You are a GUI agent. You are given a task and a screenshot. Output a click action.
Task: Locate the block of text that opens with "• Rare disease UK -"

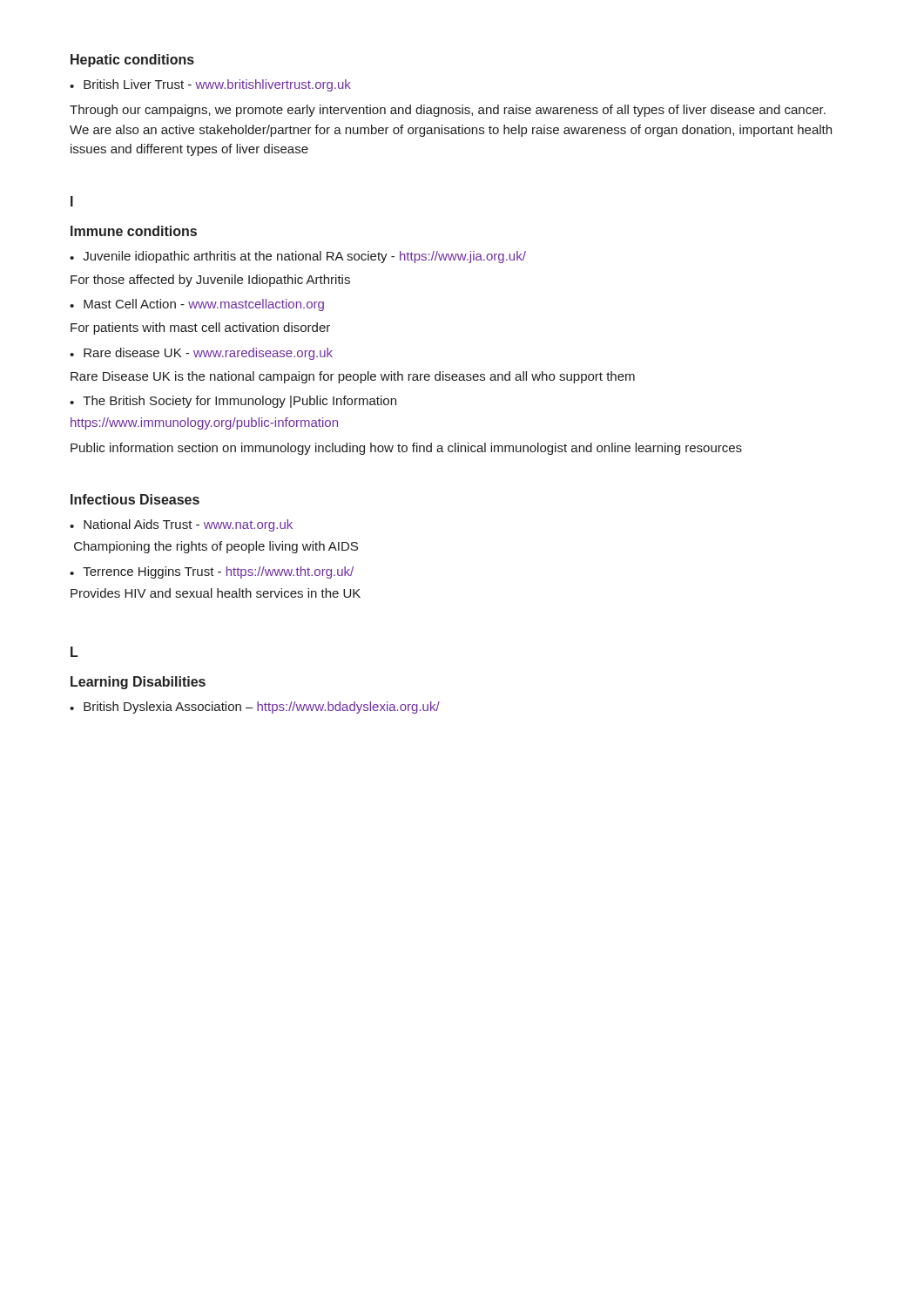click(201, 353)
